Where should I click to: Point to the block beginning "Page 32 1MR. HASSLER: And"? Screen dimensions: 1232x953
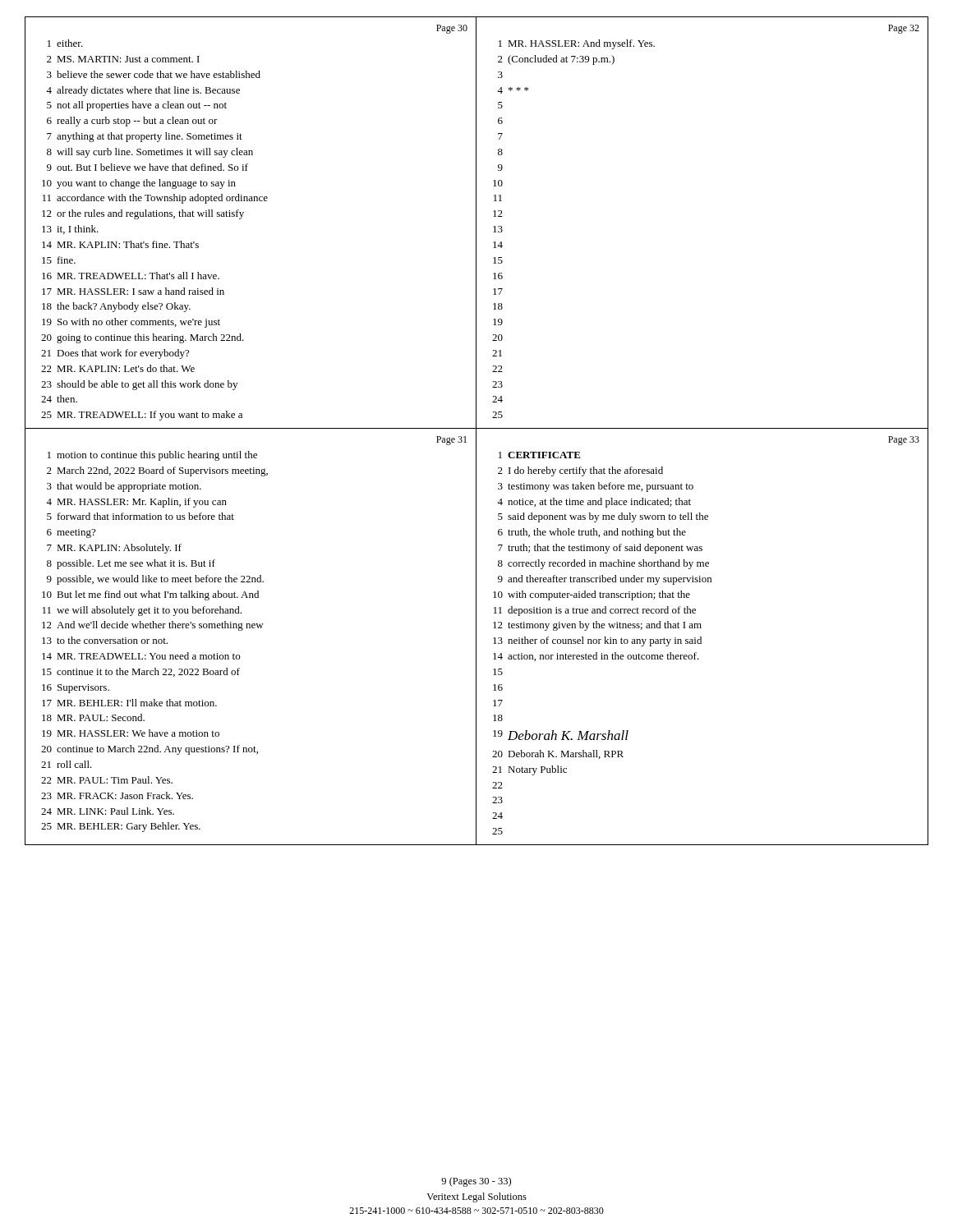[904, 29]
